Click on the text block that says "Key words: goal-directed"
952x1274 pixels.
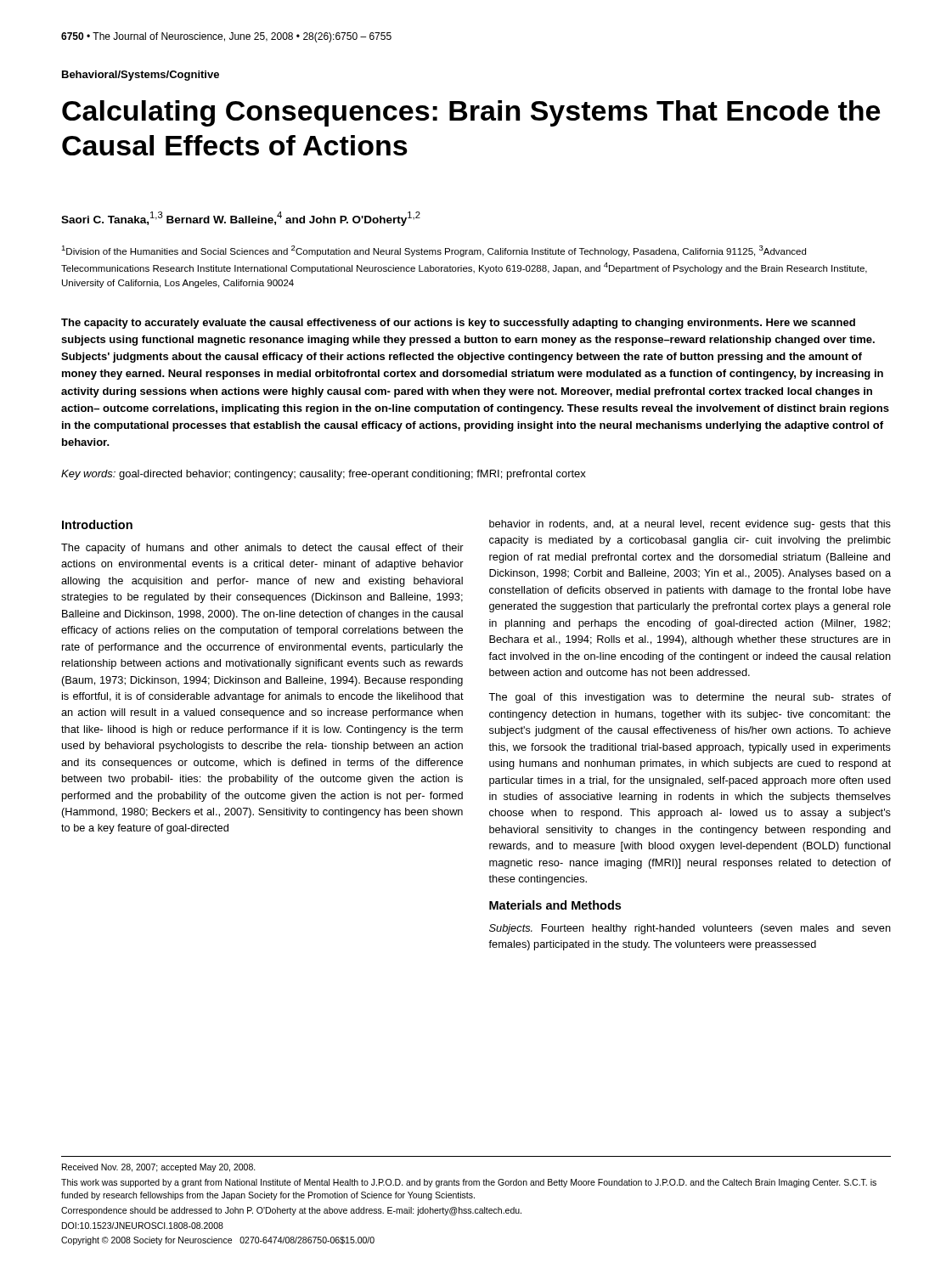(x=323, y=474)
